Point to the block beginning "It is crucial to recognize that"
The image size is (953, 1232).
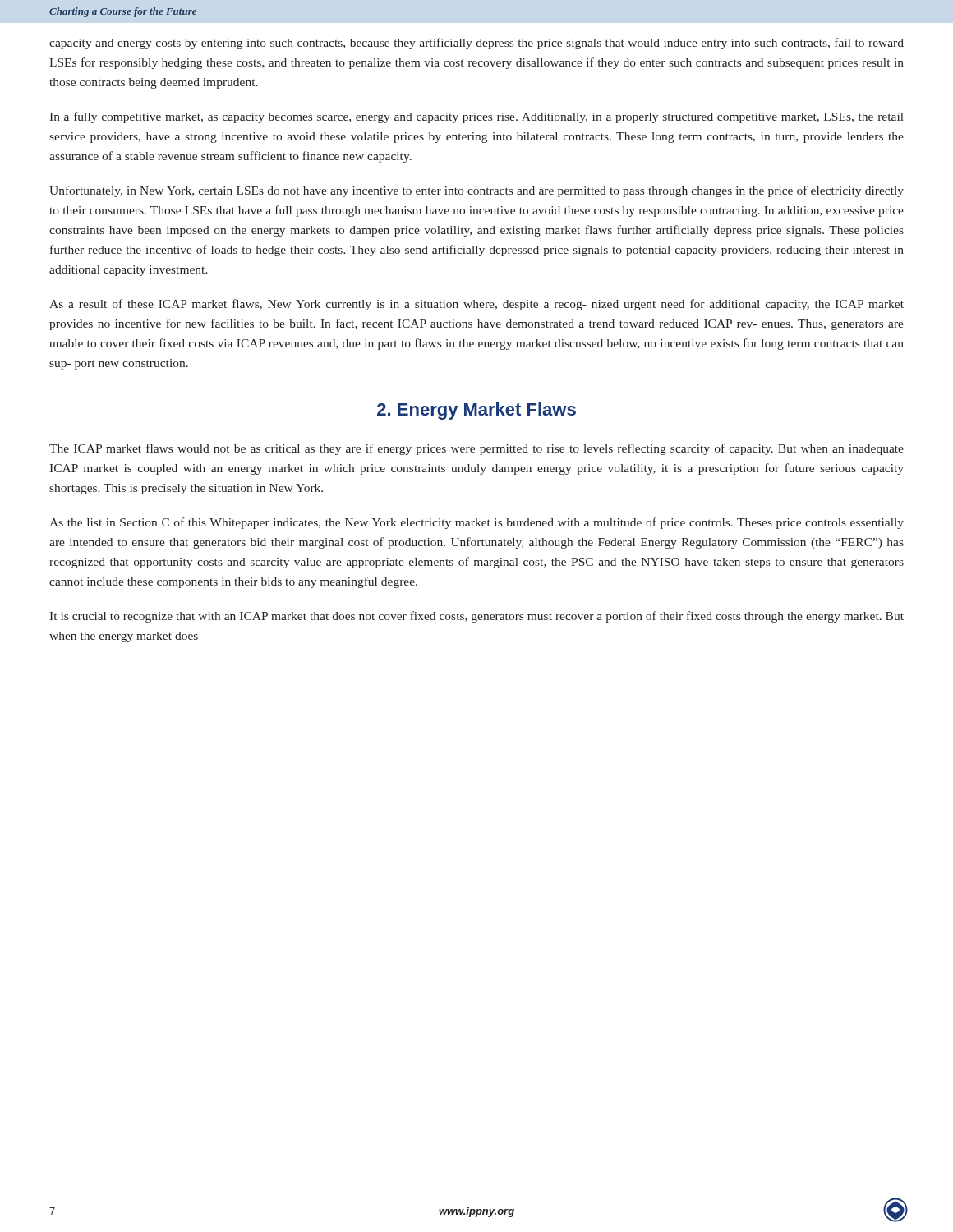pyautogui.click(x=476, y=626)
